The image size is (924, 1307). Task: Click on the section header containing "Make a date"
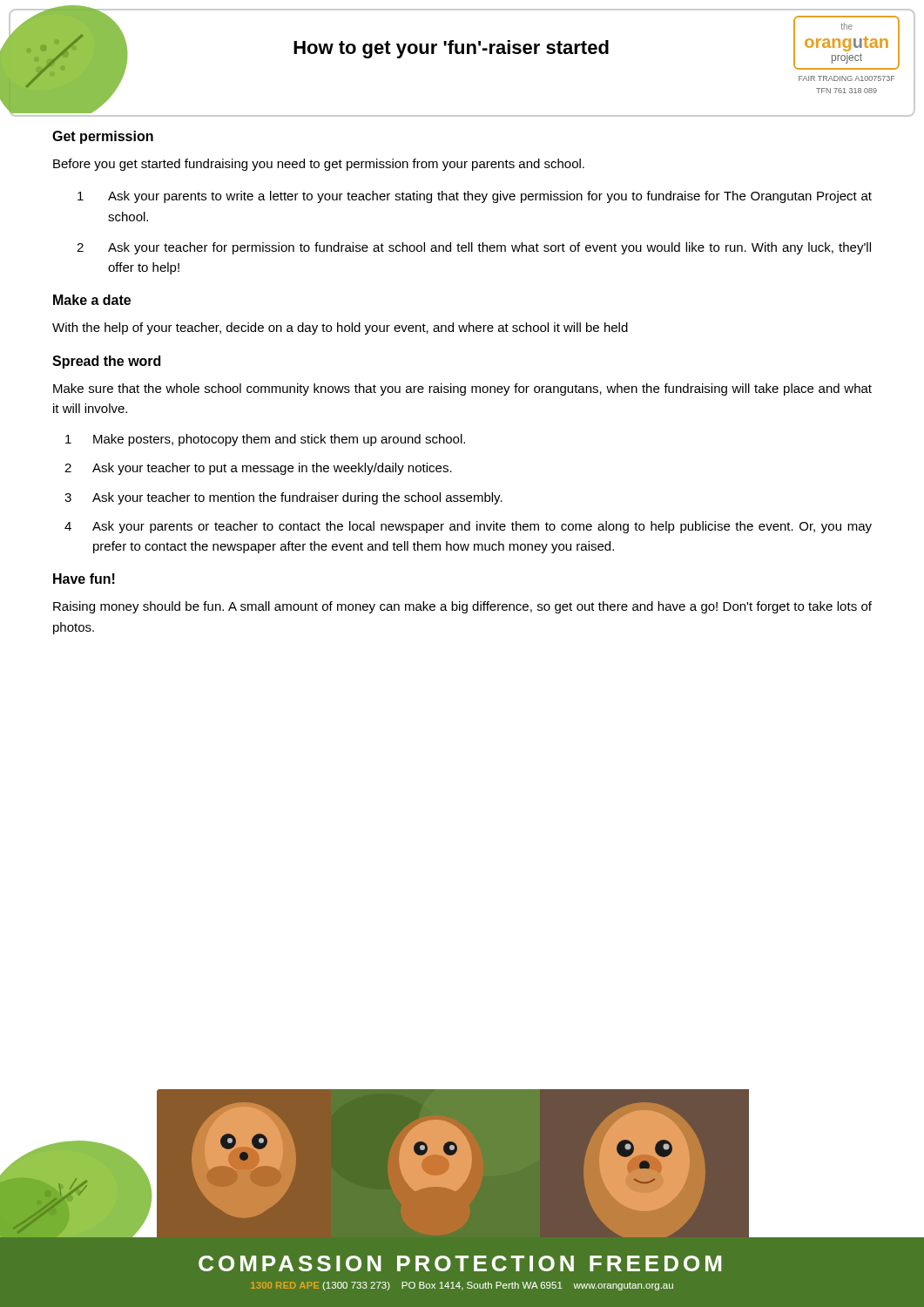(92, 300)
